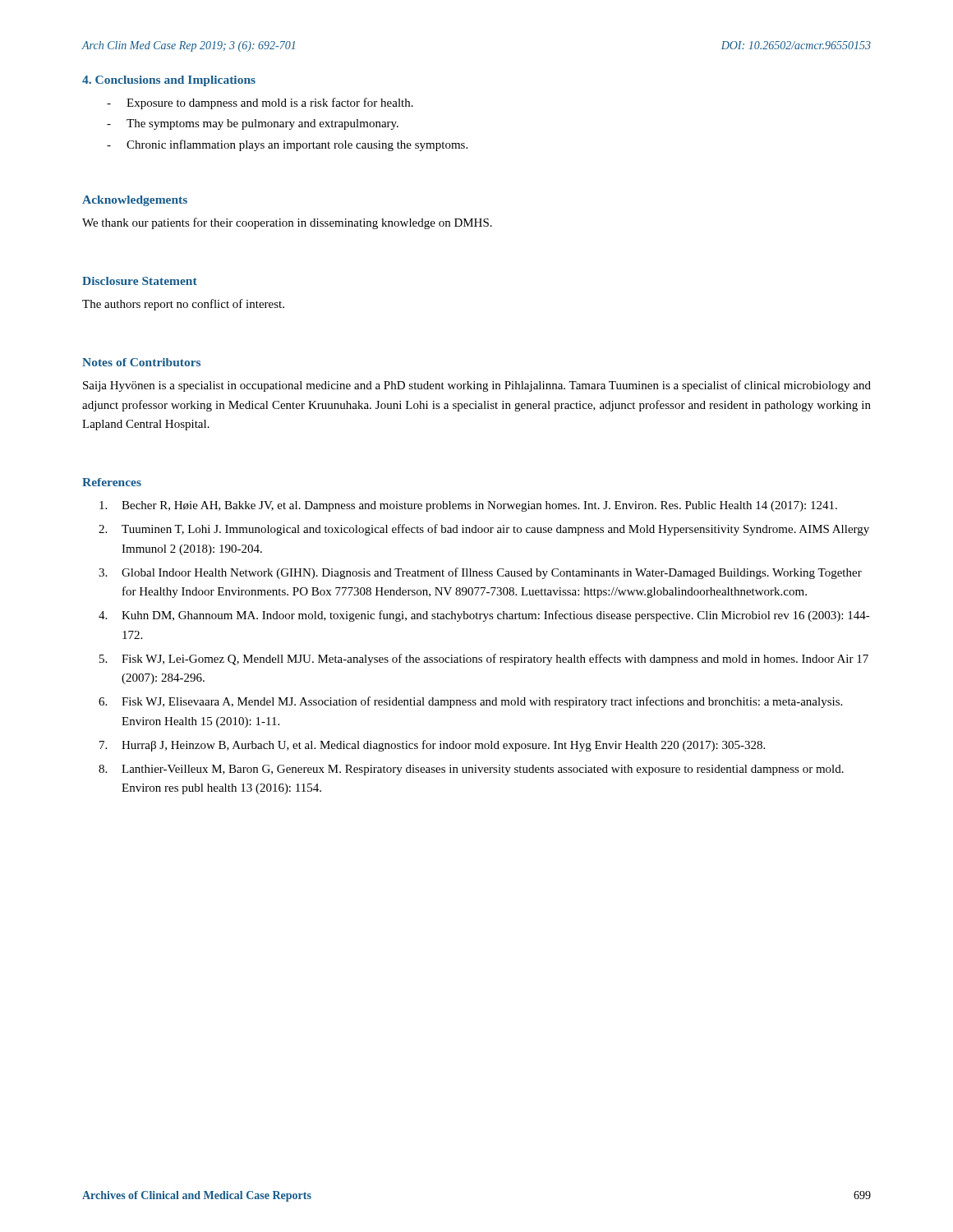Find the list item with the text "7. Hurraβ J, Heinzow B, Aurbach U, et"
Screen dimensions: 1232x953
pos(432,745)
